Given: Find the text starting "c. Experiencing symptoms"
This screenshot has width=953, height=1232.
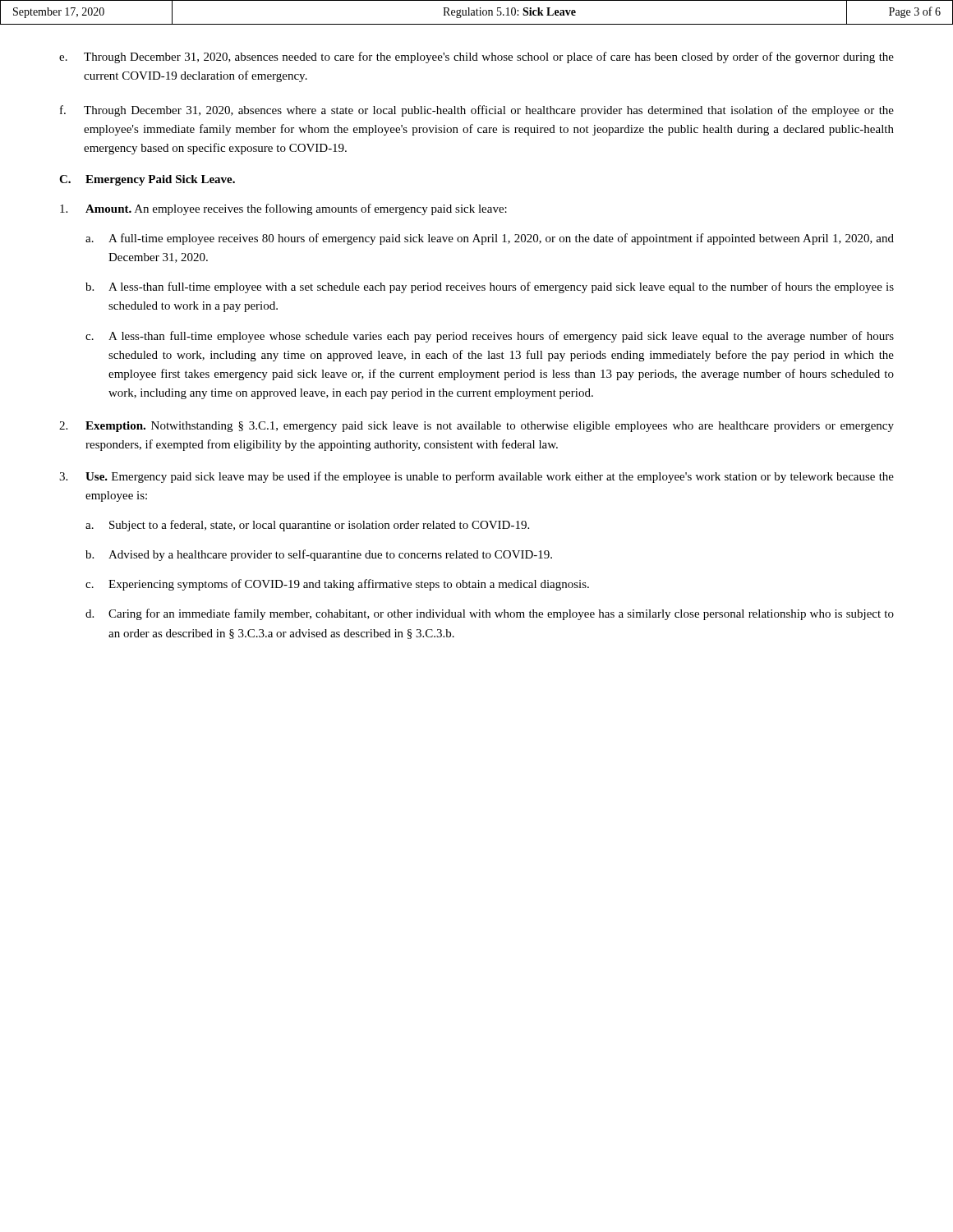Looking at the screenshot, I should pos(490,585).
